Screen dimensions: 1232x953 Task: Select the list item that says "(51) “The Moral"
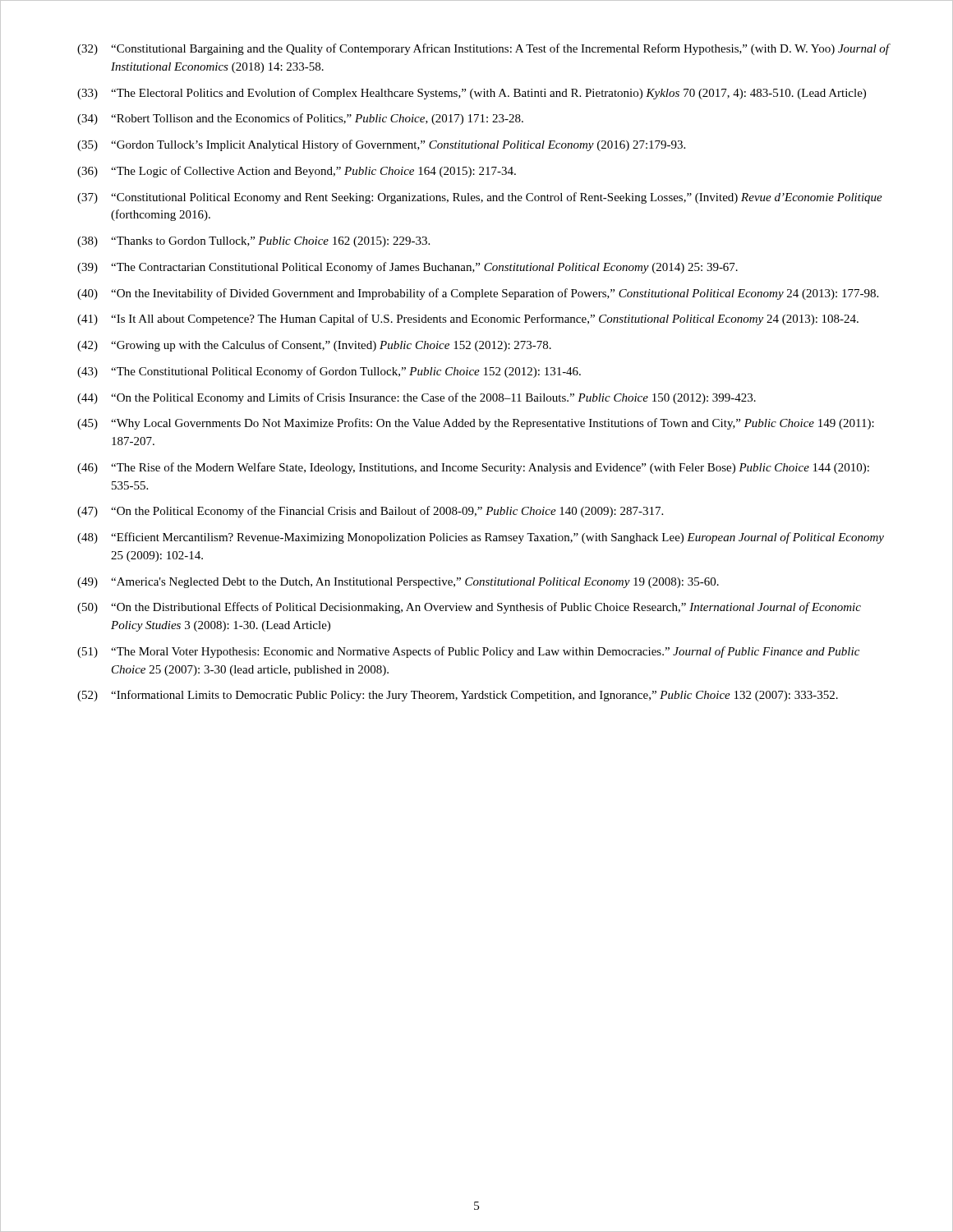click(476, 661)
